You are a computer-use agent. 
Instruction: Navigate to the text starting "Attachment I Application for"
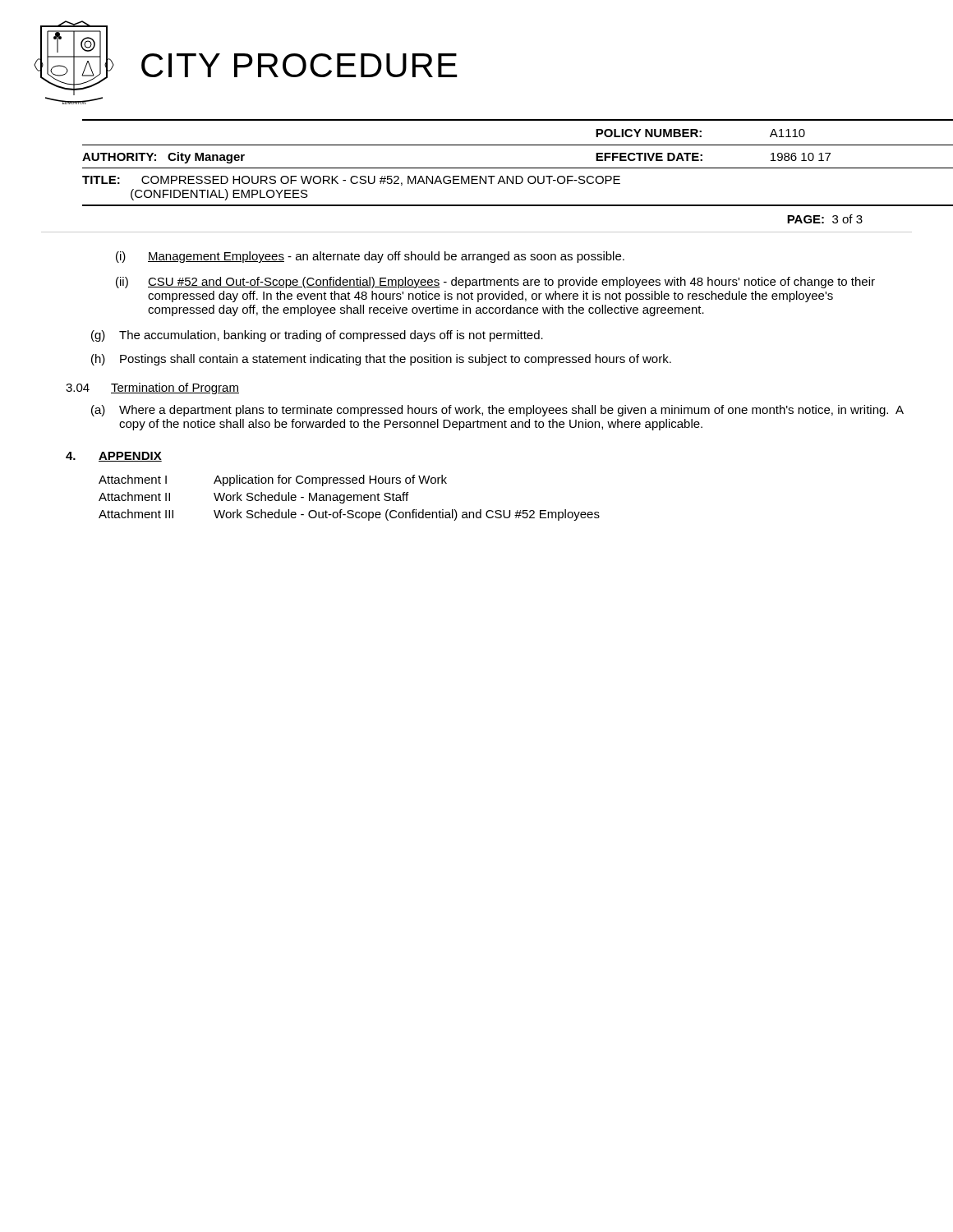coord(273,479)
